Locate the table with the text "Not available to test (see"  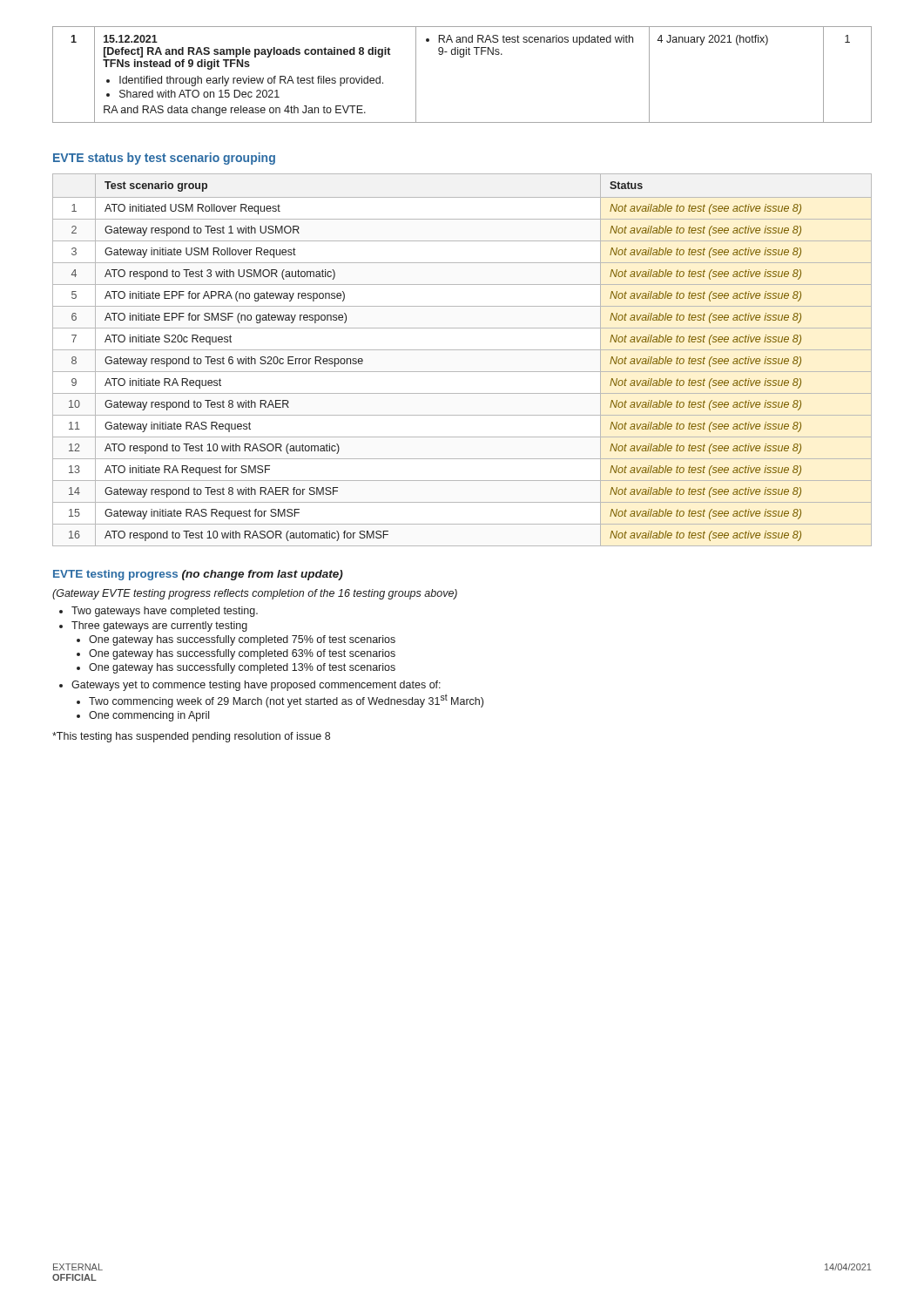[462, 360]
